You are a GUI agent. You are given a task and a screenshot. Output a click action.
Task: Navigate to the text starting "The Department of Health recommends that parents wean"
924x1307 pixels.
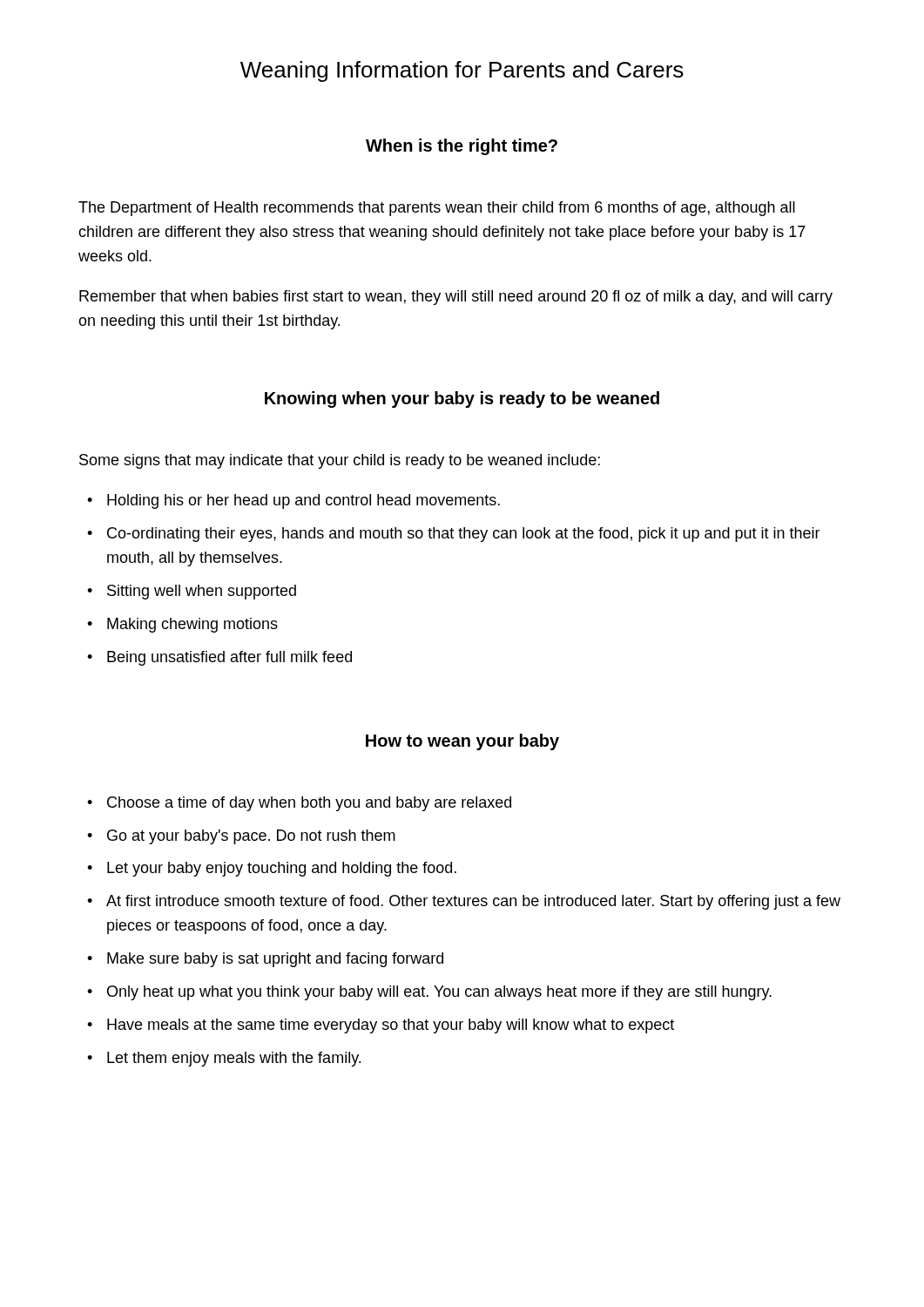pos(442,232)
